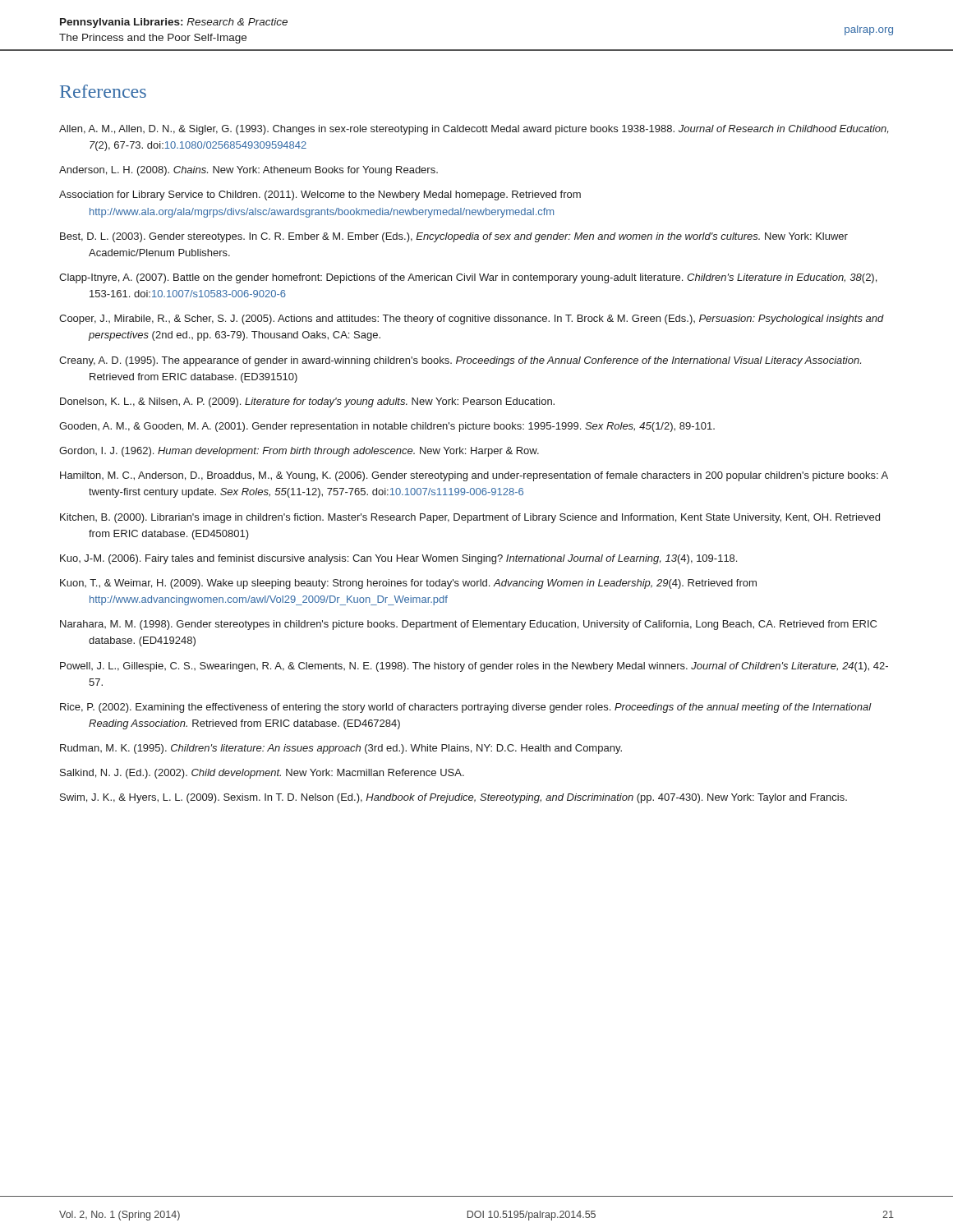Find the text block starting "Gordon, I. J. (1962). Human development: From birth"
The image size is (953, 1232).
click(299, 451)
